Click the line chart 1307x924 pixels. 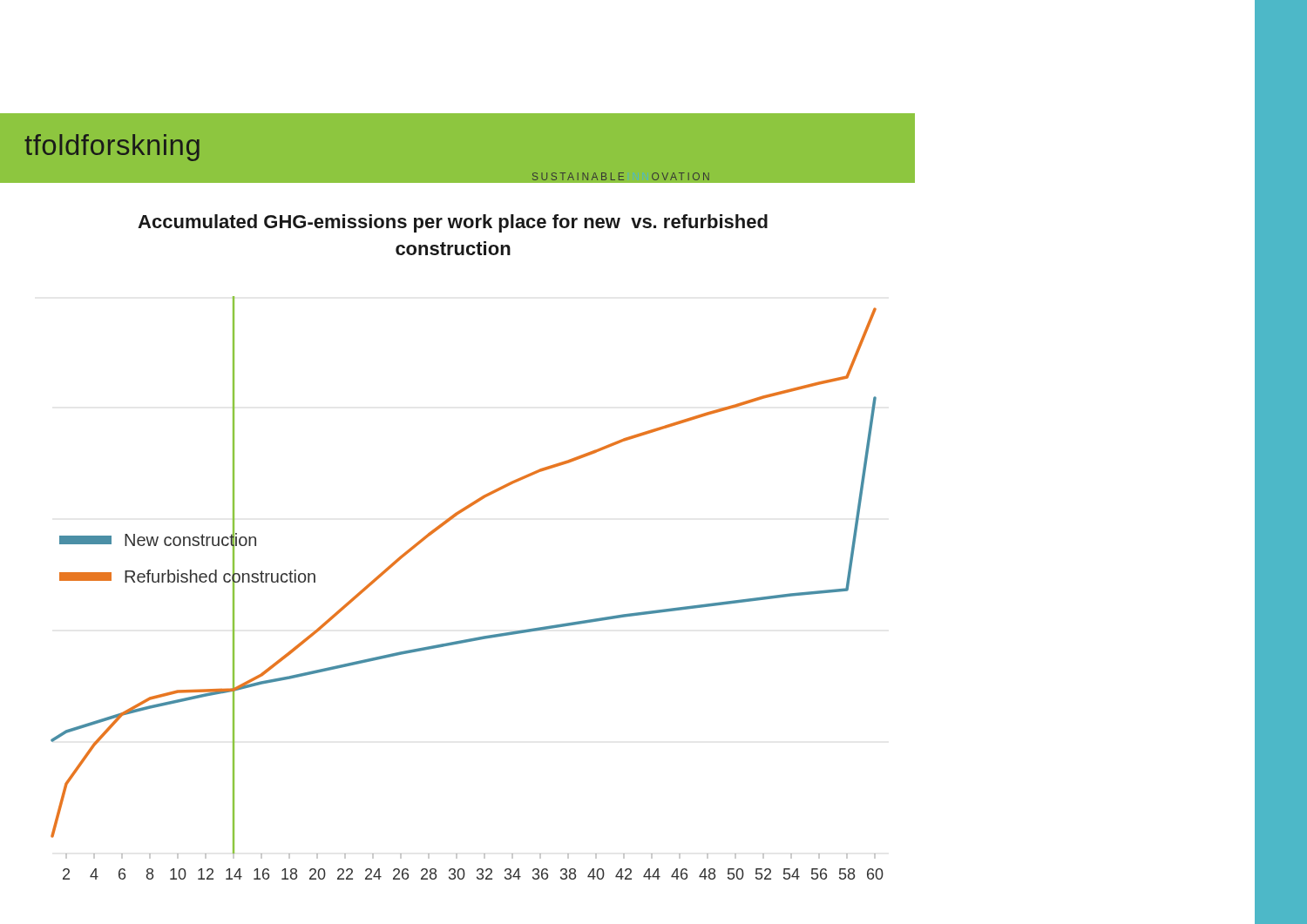click(x=457, y=557)
